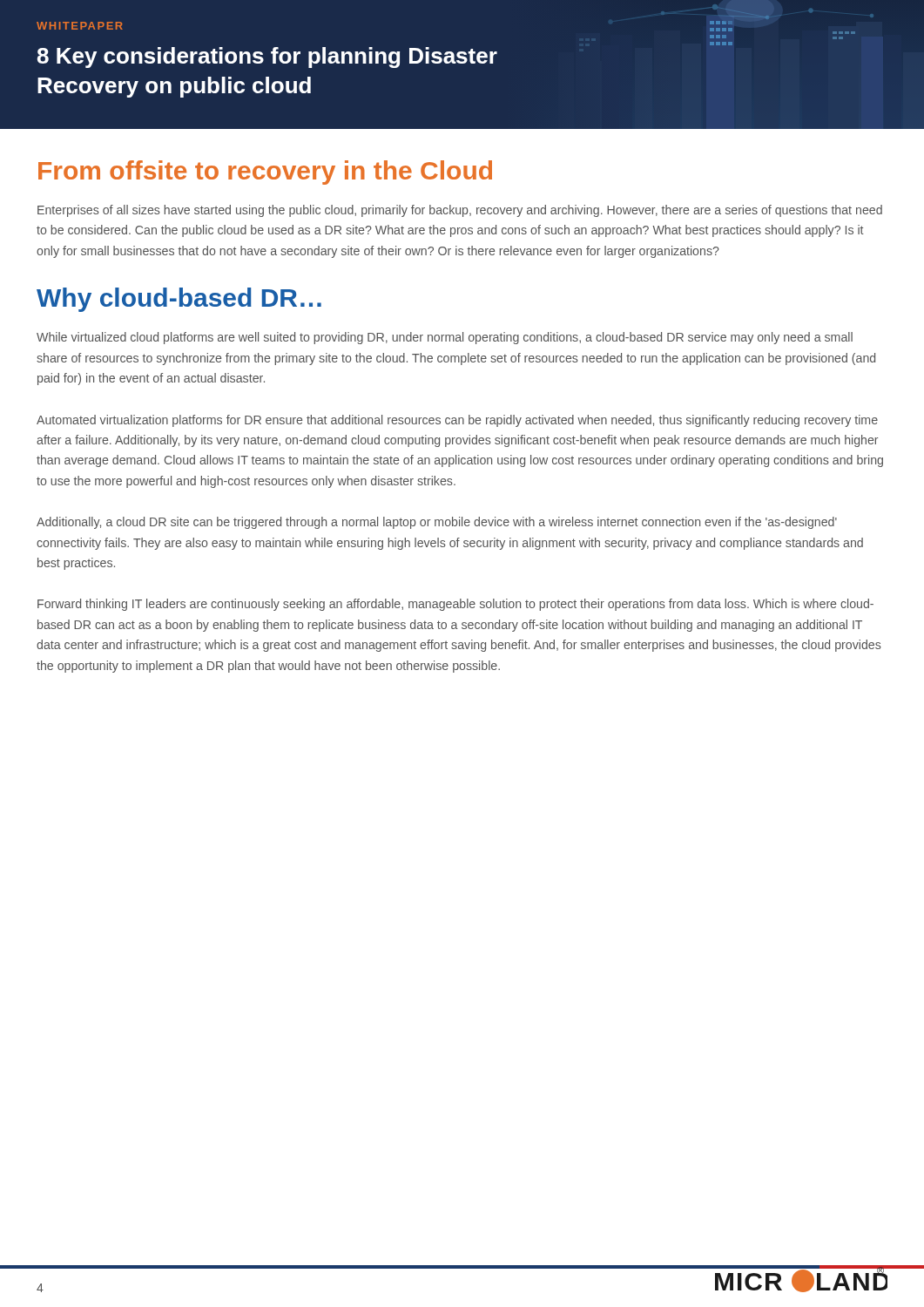Click on the text block that says "While virtualized cloud platforms"
The height and width of the screenshot is (1307, 924).
click(x=456, y=358)
